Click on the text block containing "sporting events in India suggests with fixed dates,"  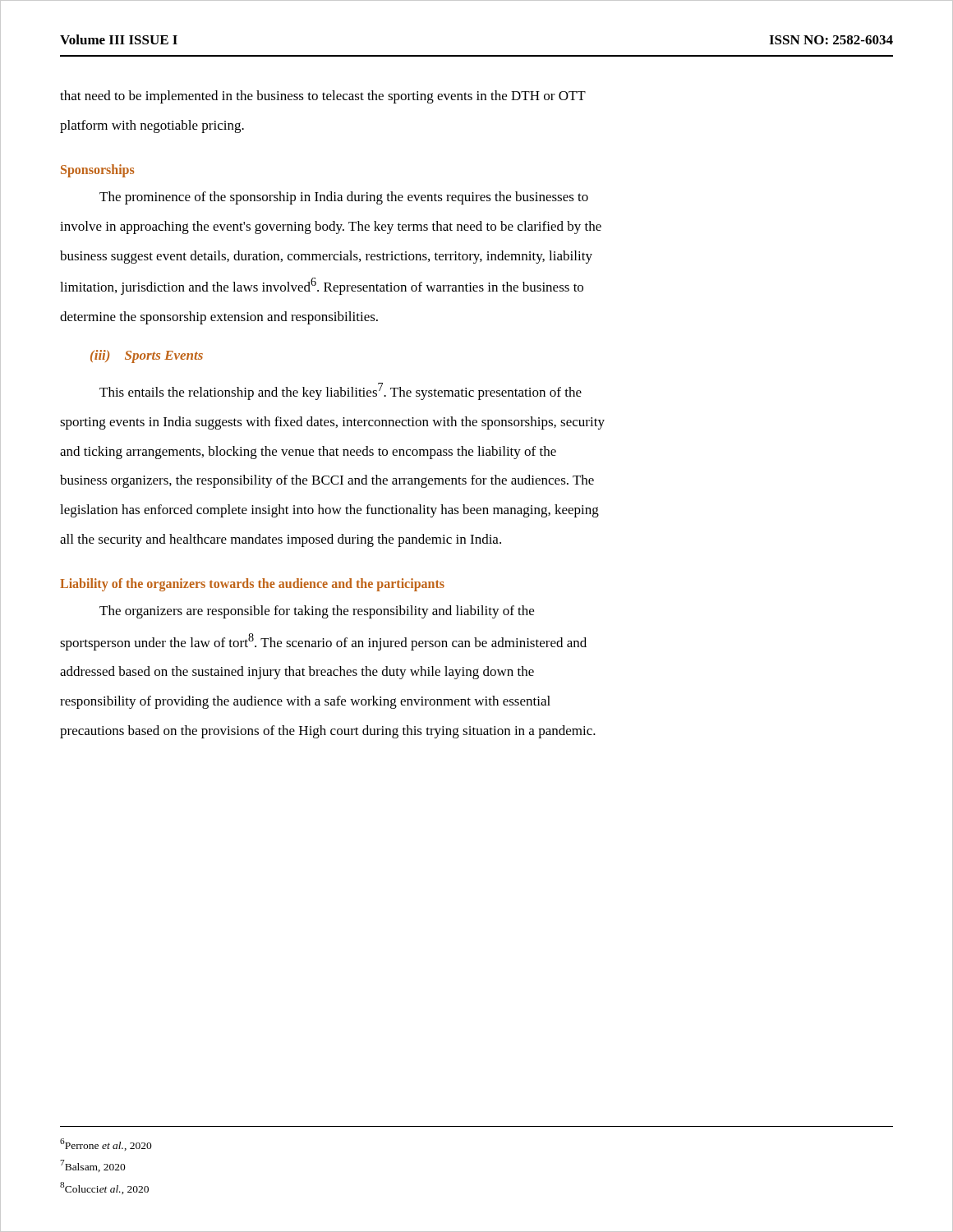pyautogui.click(x=332, y=422)
